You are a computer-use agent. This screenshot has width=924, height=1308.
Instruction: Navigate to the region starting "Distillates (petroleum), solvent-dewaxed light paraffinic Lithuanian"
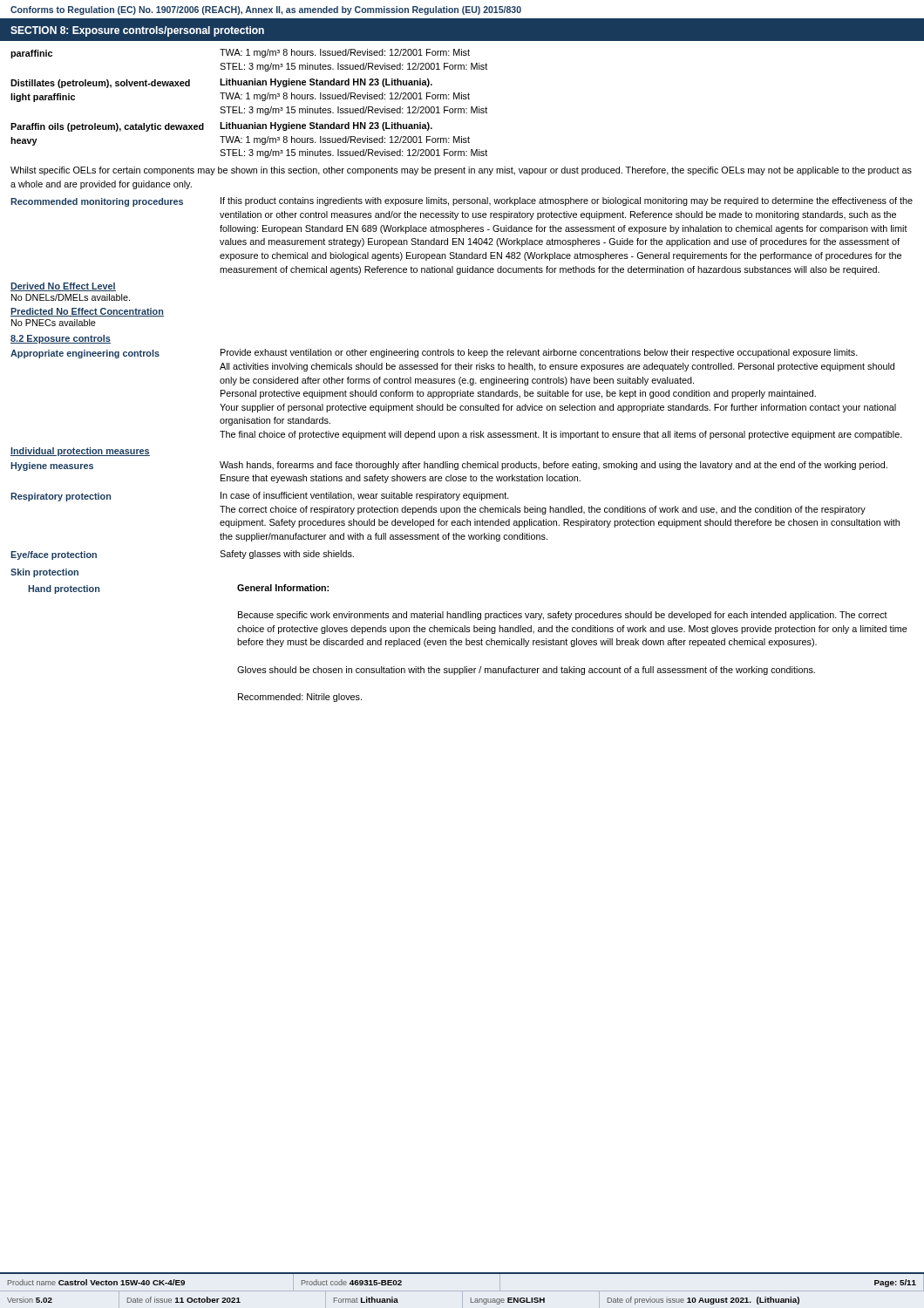[x=462, y=97]
